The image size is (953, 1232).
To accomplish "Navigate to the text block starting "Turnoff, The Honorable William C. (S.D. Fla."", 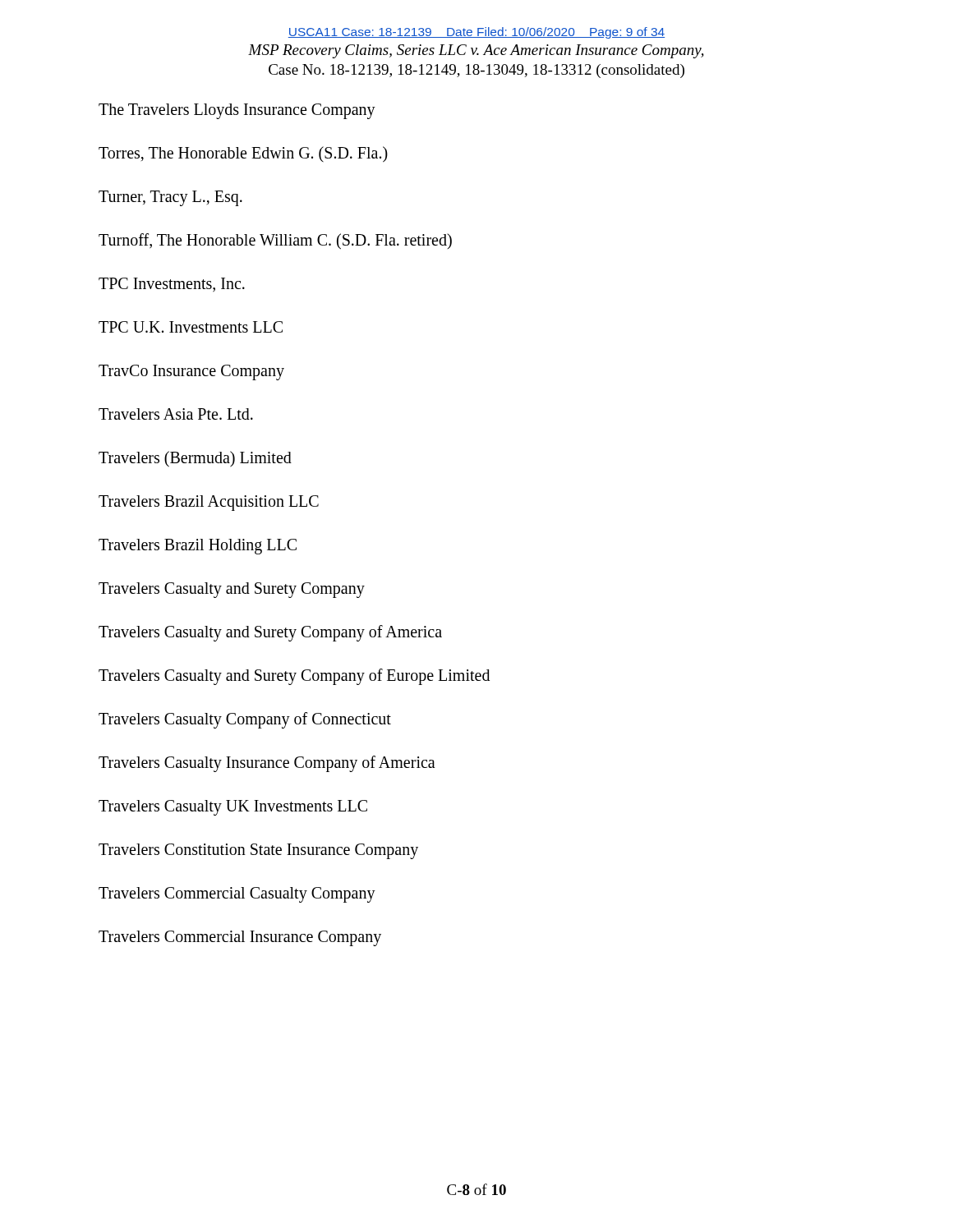I will 275,240.
